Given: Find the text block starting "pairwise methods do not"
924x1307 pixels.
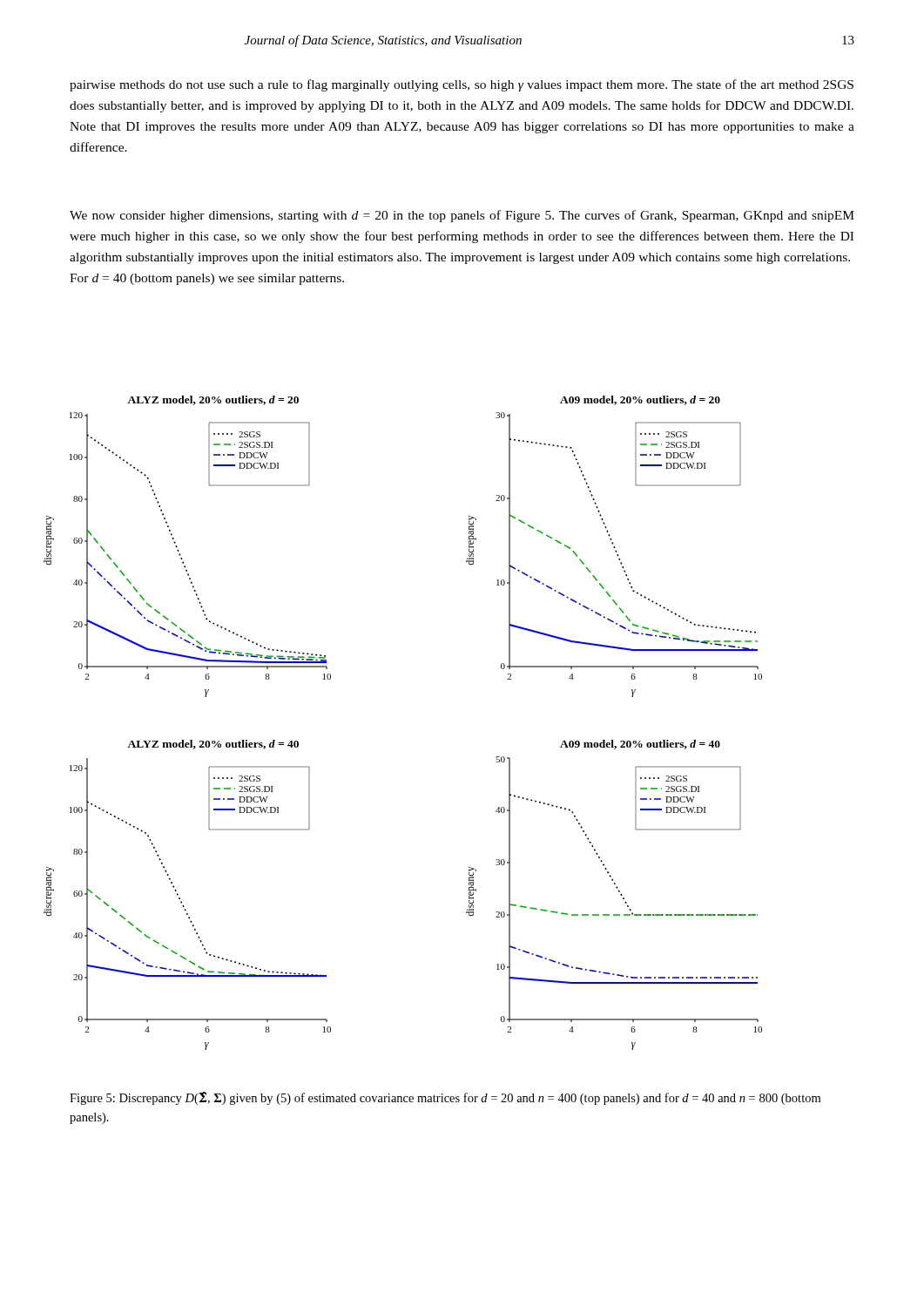Looking at the screenshot, I should point(462,115).
